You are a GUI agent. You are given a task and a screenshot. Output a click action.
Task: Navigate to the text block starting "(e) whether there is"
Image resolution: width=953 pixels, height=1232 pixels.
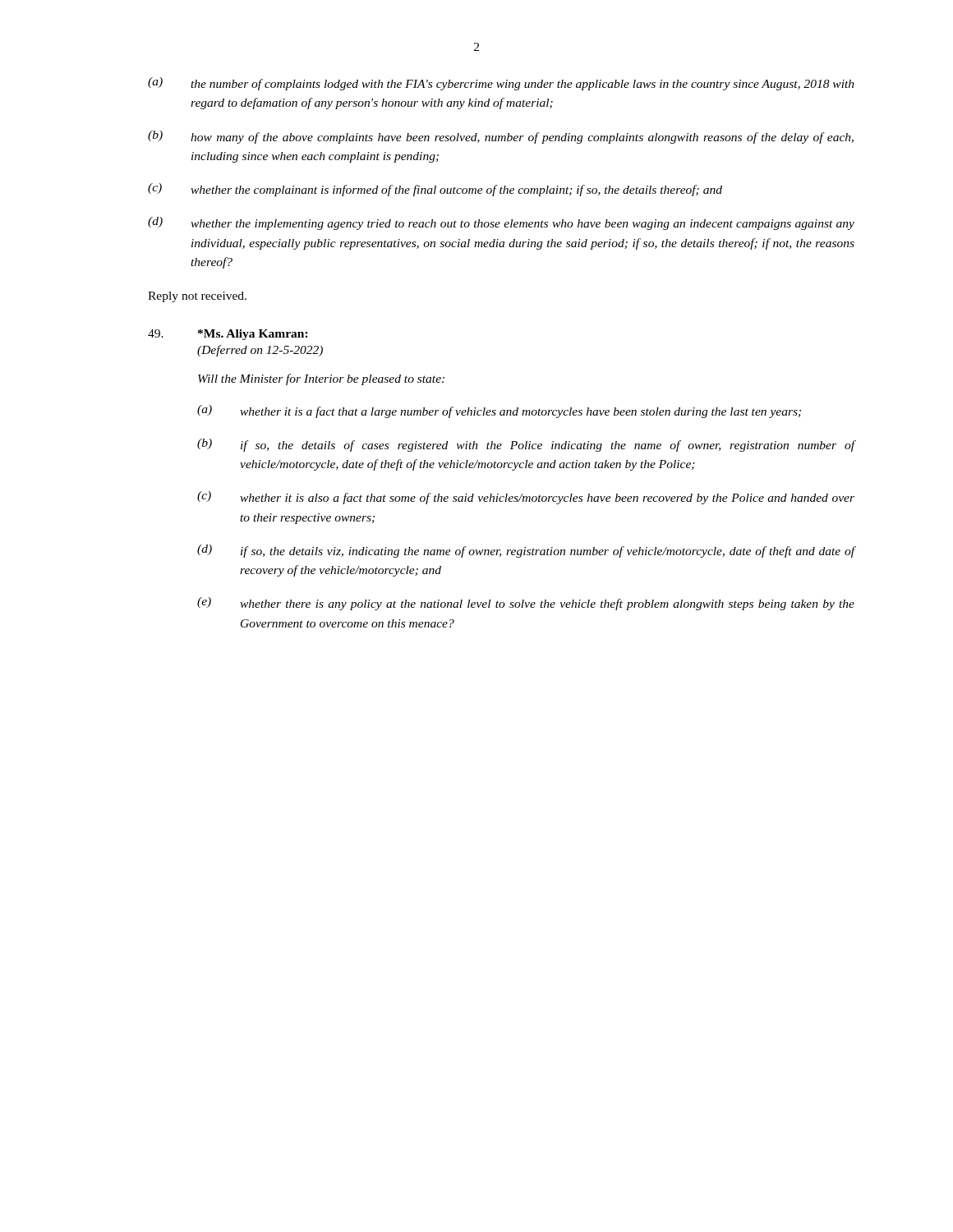point(526,613)
